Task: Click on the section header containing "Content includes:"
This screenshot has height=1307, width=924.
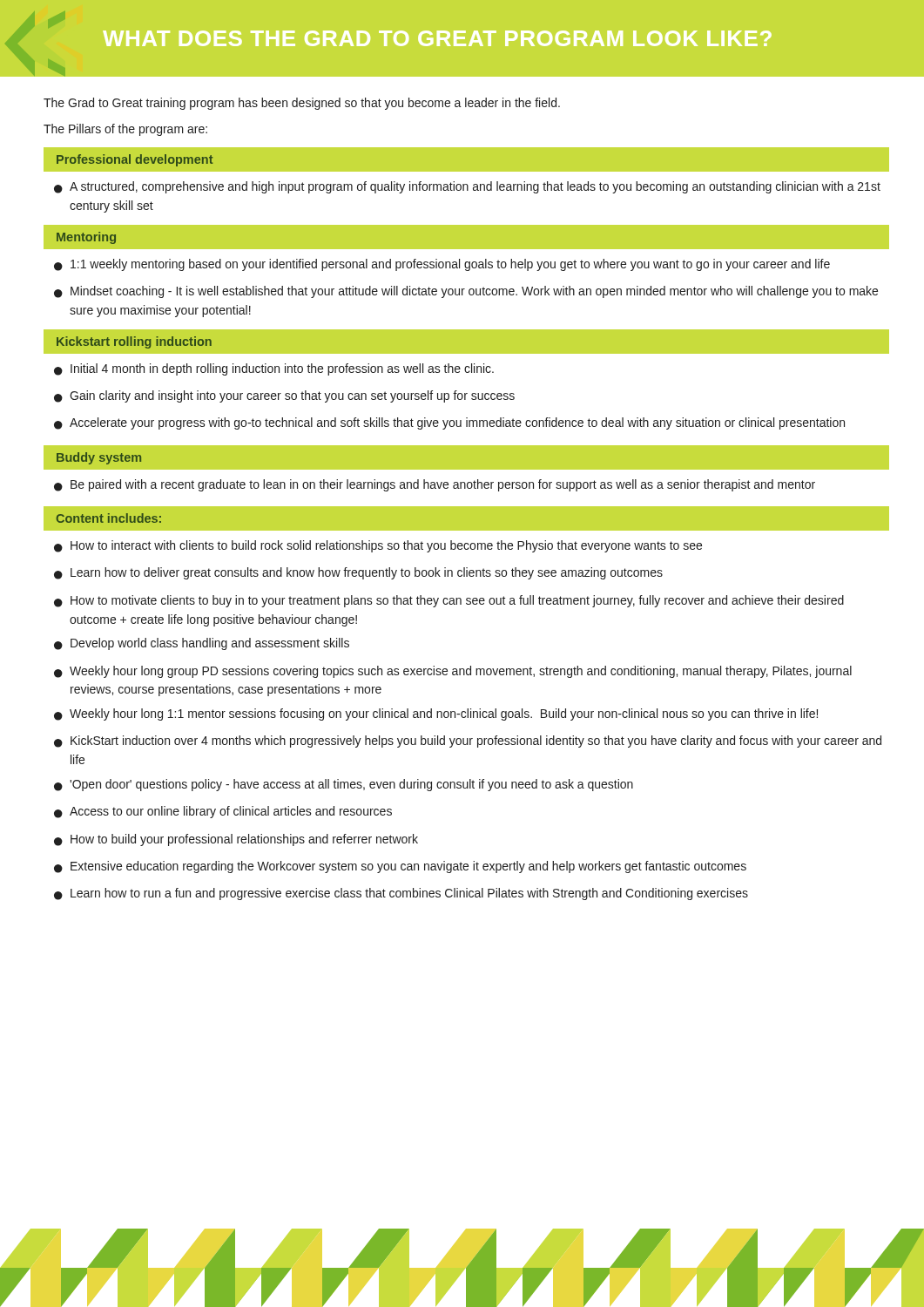Action: [109, 519]
